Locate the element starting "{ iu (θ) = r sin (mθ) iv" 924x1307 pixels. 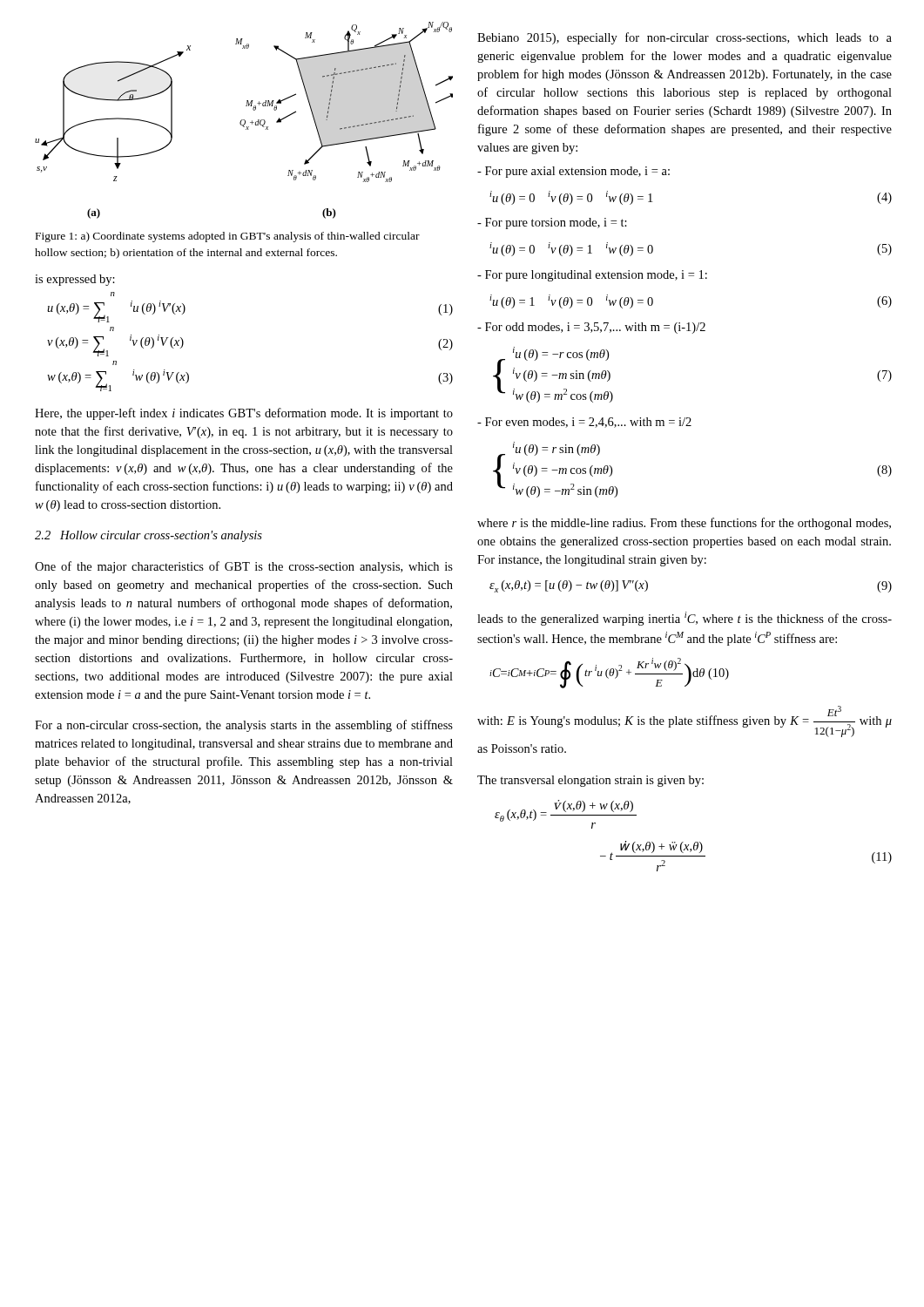[563, 469]
